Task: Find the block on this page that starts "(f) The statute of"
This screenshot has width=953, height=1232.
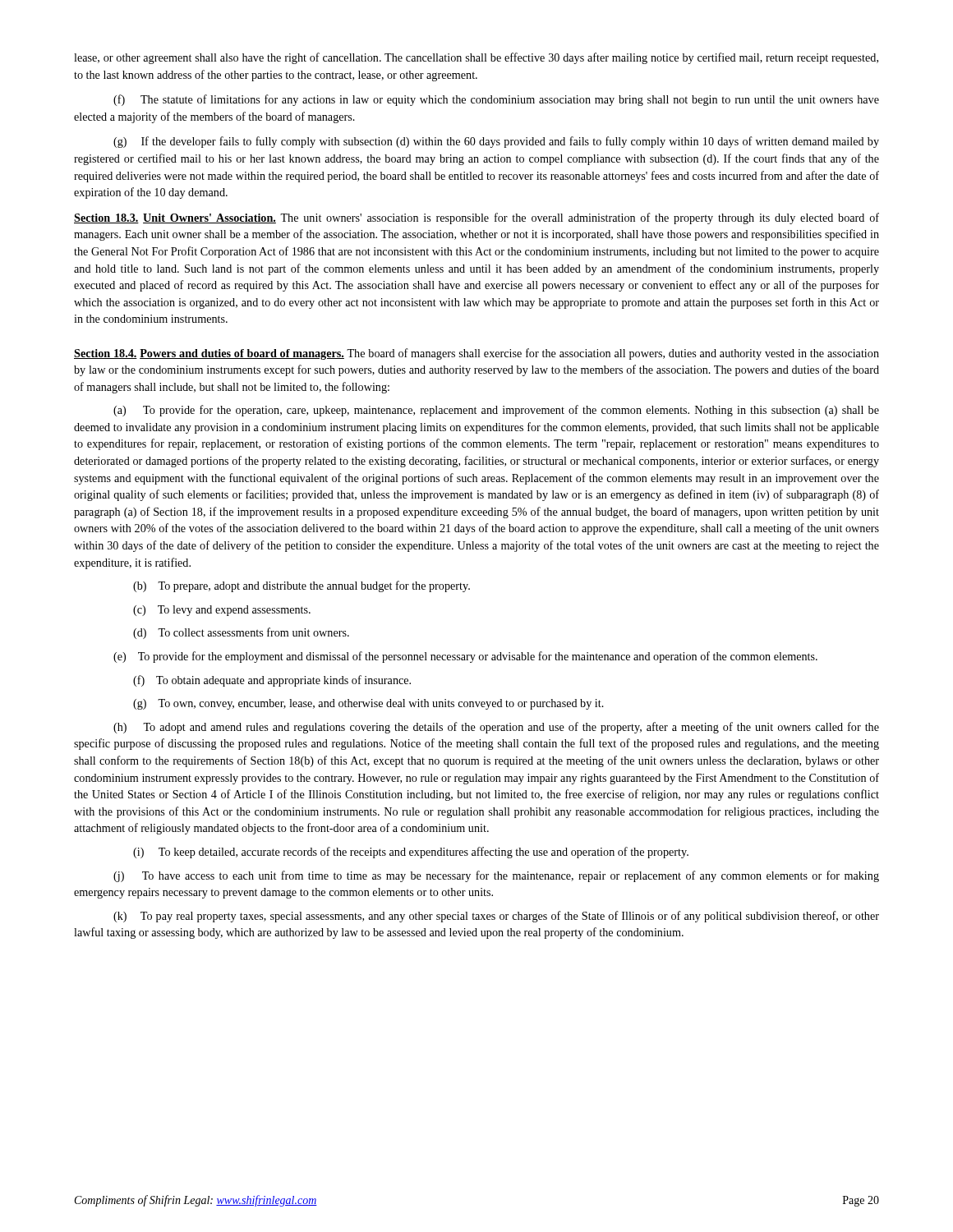Action: tap(476, 108)
